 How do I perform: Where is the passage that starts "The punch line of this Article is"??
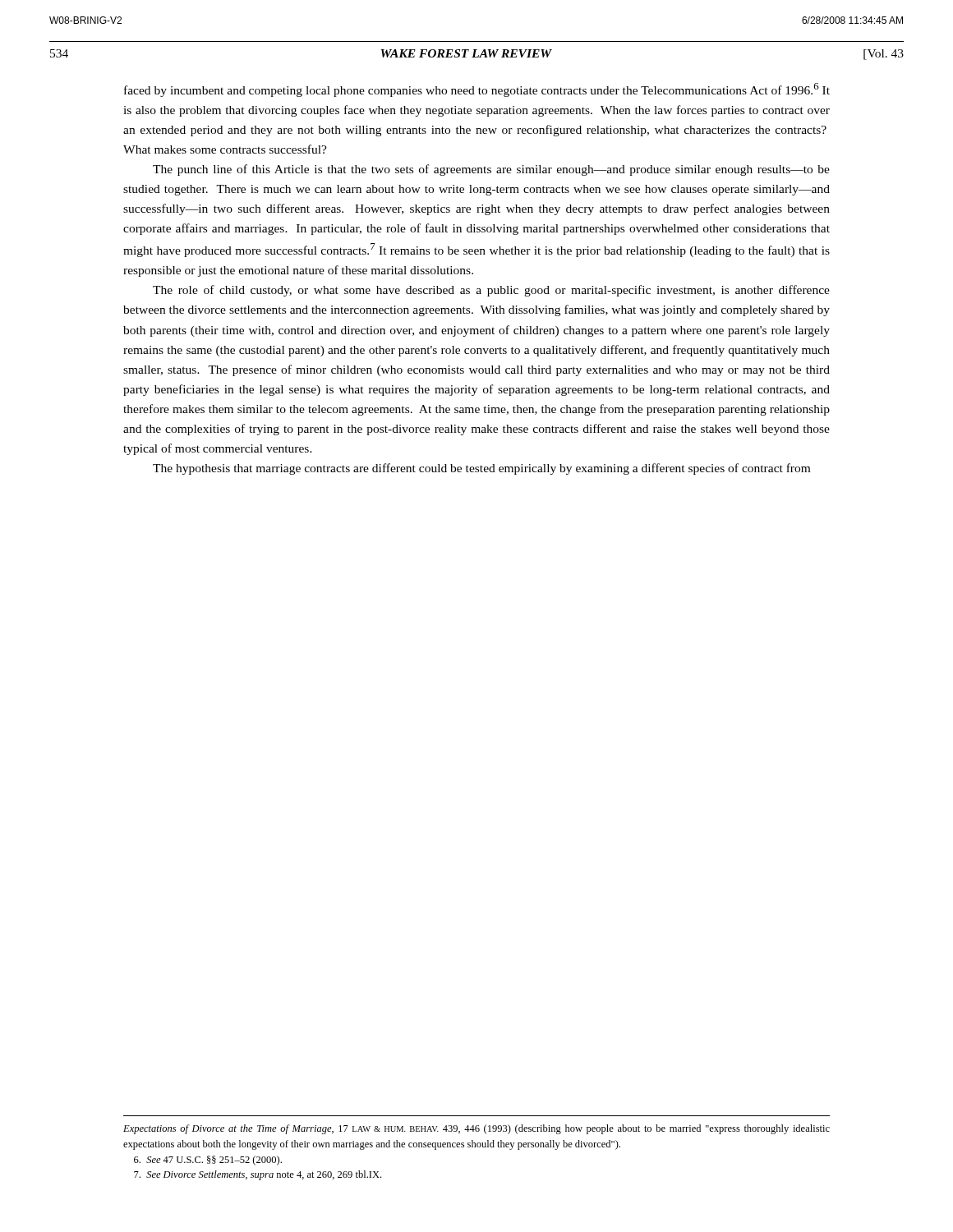[476, 220]
